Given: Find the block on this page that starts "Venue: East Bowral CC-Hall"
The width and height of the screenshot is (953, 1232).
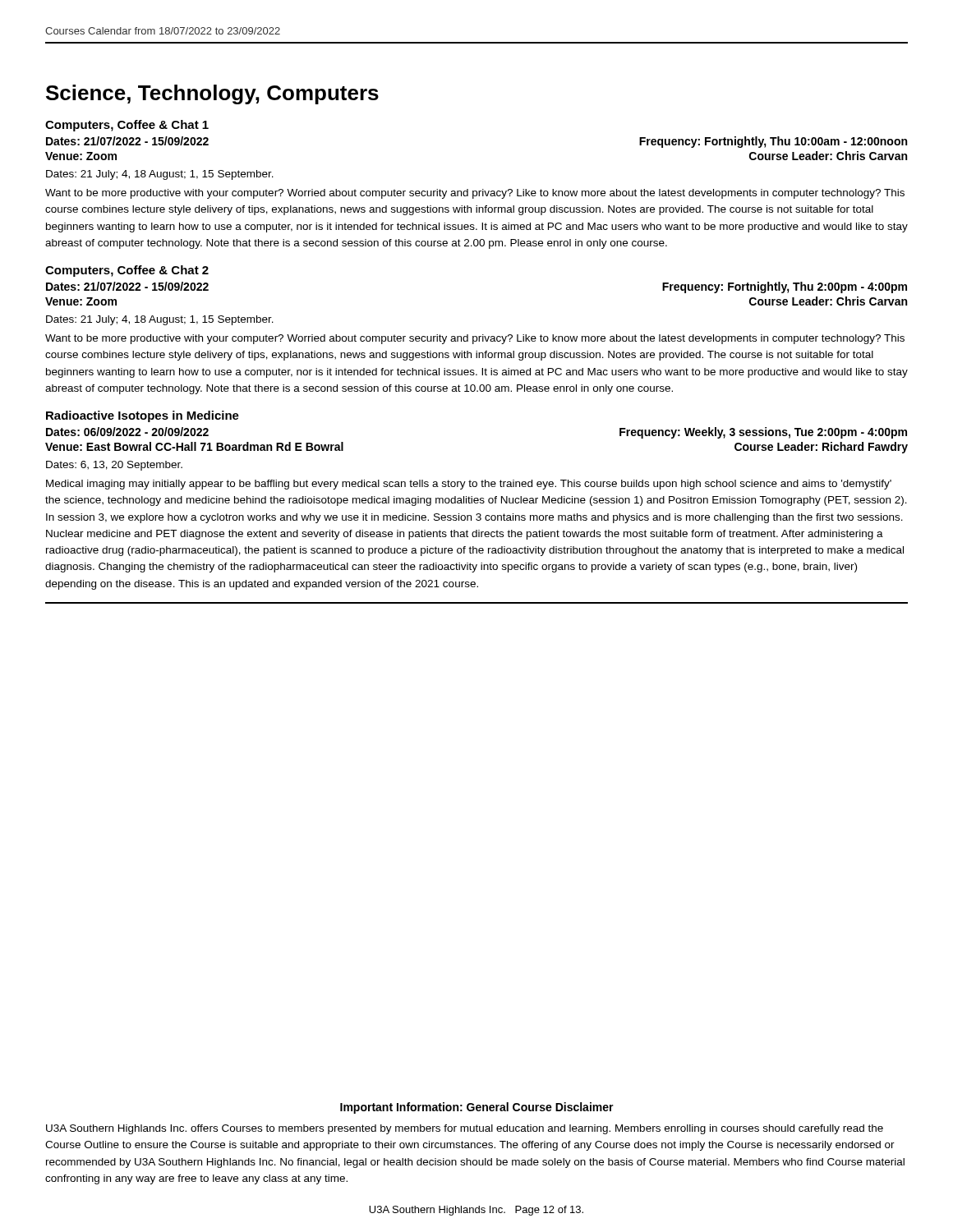Looking at the screenshot, I should (195, 447).
